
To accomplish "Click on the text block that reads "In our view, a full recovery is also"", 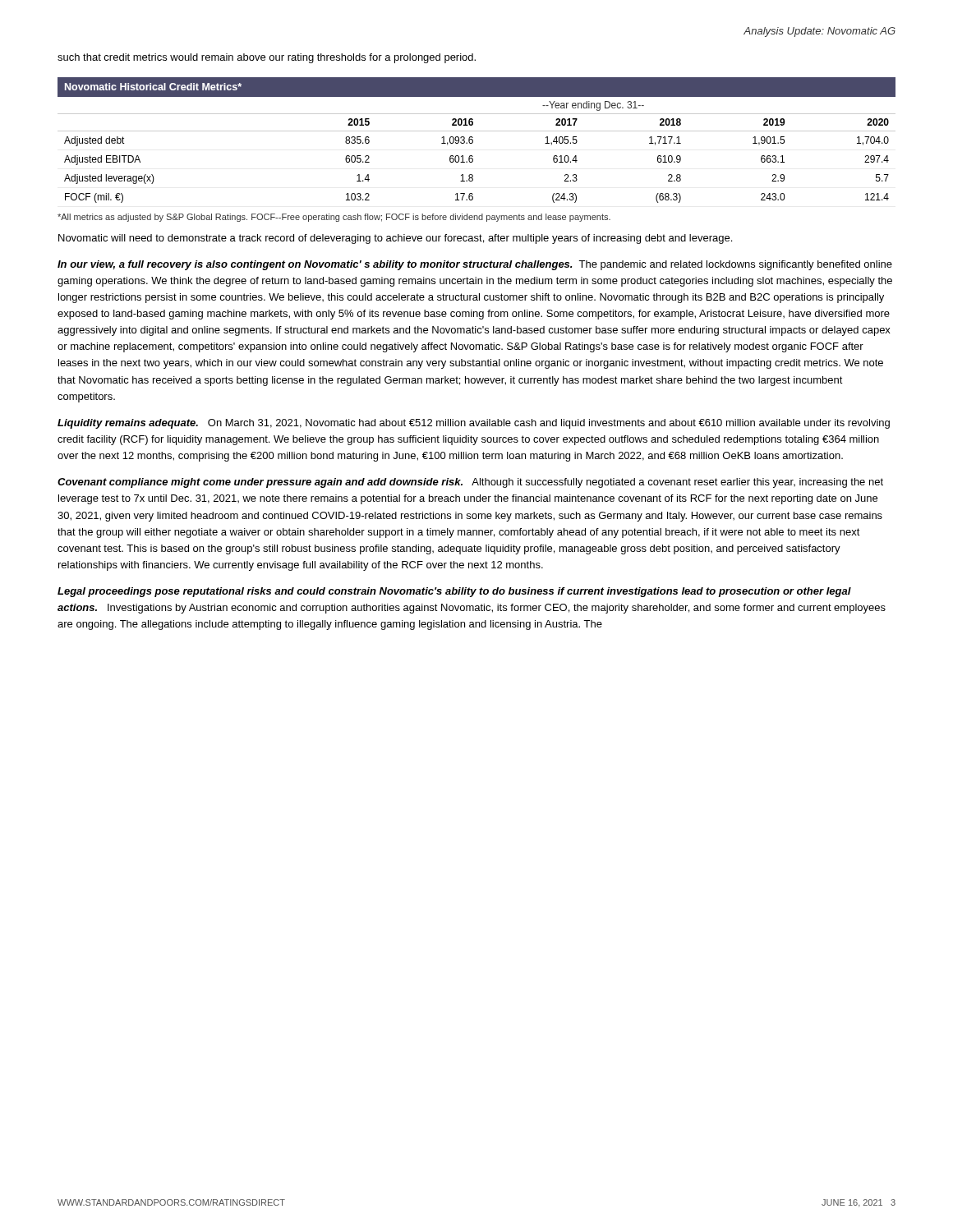I will click(475, 330).
